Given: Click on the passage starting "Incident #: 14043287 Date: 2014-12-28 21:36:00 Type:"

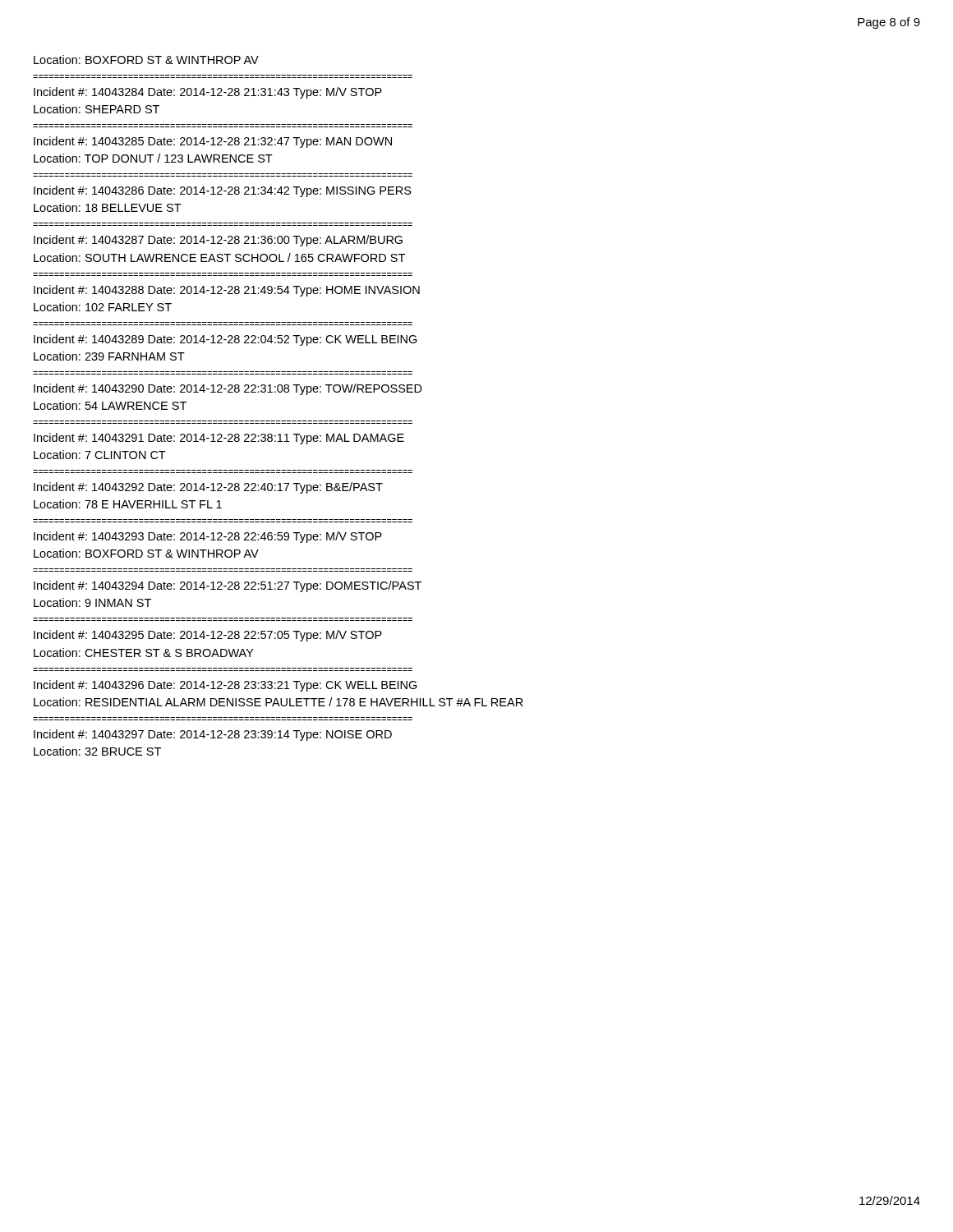Looking at the screenshot, I should [218, 241].
